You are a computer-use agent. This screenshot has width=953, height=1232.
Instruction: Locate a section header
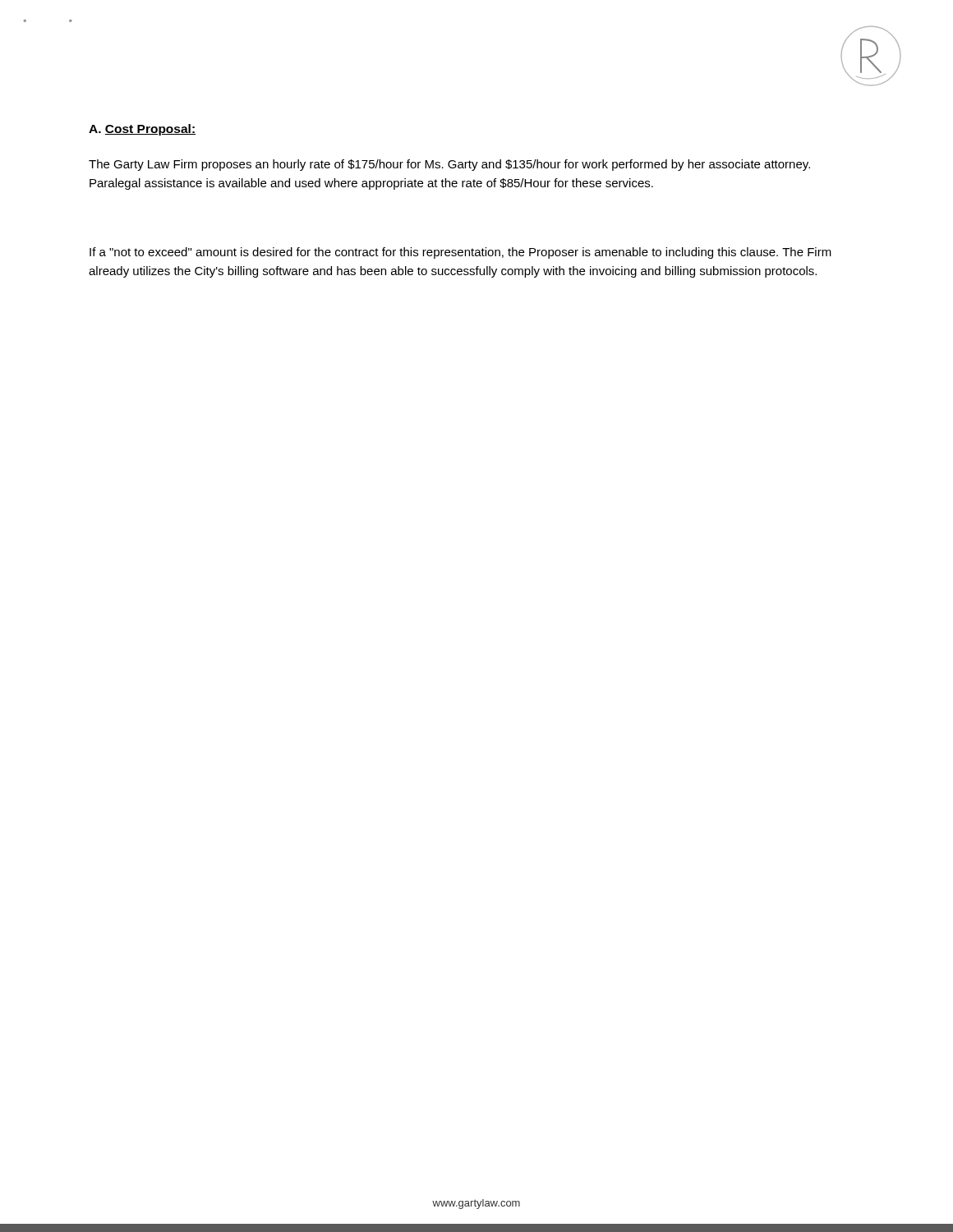click(142, 129)
